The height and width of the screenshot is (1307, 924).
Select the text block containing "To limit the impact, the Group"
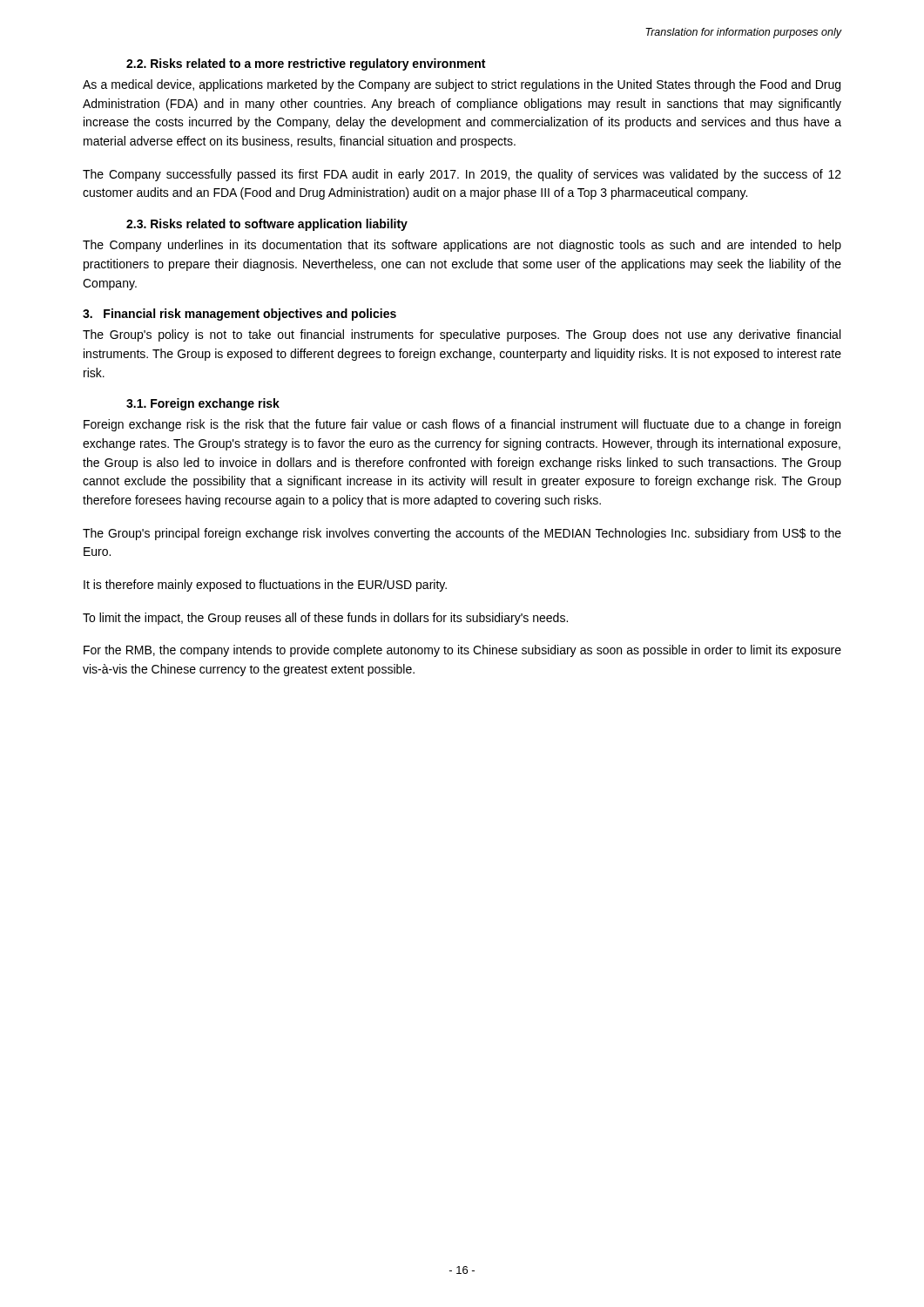pyautogui.click(x=326, y=618)
